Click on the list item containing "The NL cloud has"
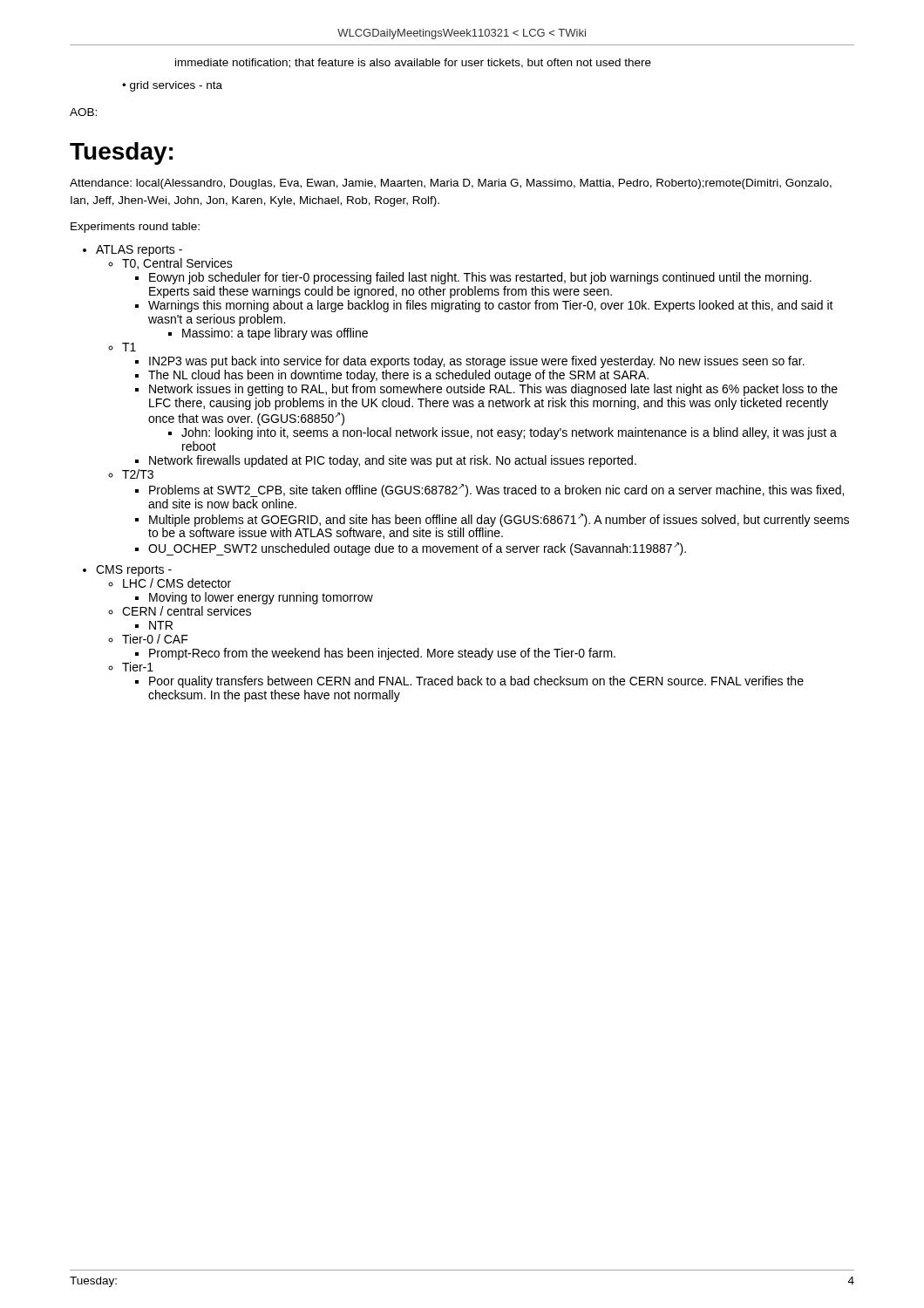Image resolution: width=924 pixels, height=1308 pixels. coord(501,375)
